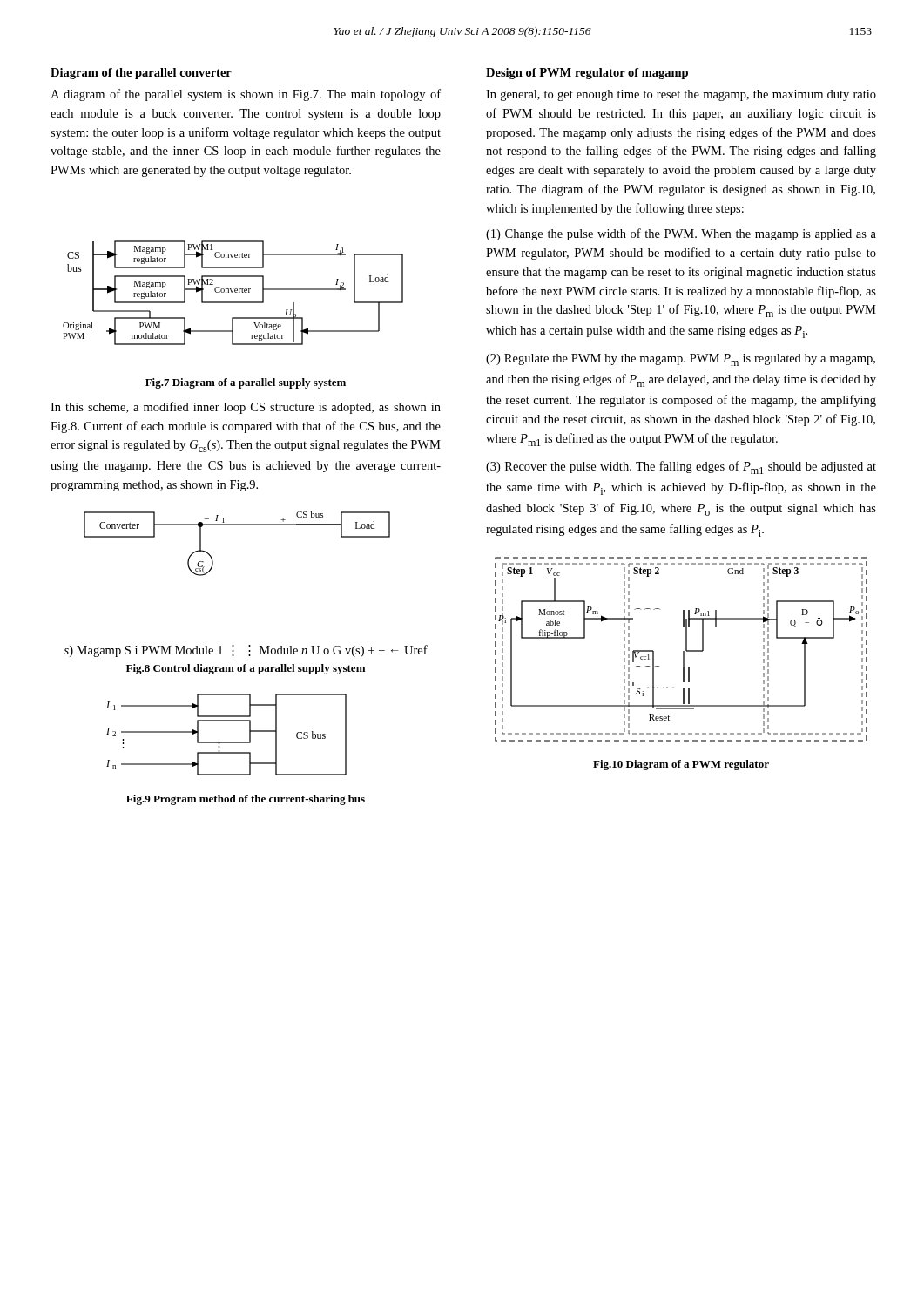Screen dimensions: 1307x924
Task: Click on the text block that reads "In general, to get enough time"
Action: pyautogui.click(x=681, y=152)
